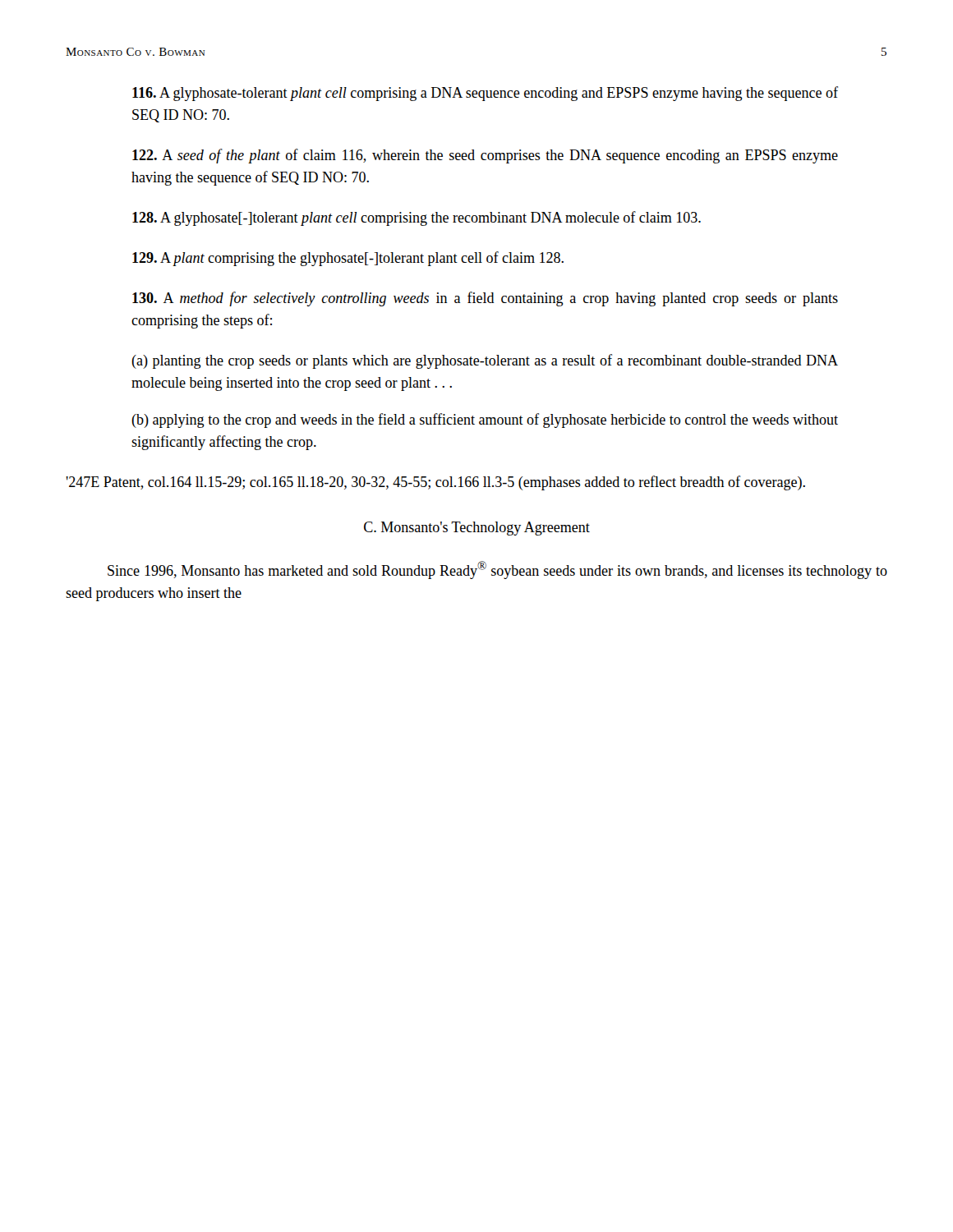This screenshot has height=1232, width=953.
Task: Find the text block that says "A seed of"
Action: pos(485,167)
